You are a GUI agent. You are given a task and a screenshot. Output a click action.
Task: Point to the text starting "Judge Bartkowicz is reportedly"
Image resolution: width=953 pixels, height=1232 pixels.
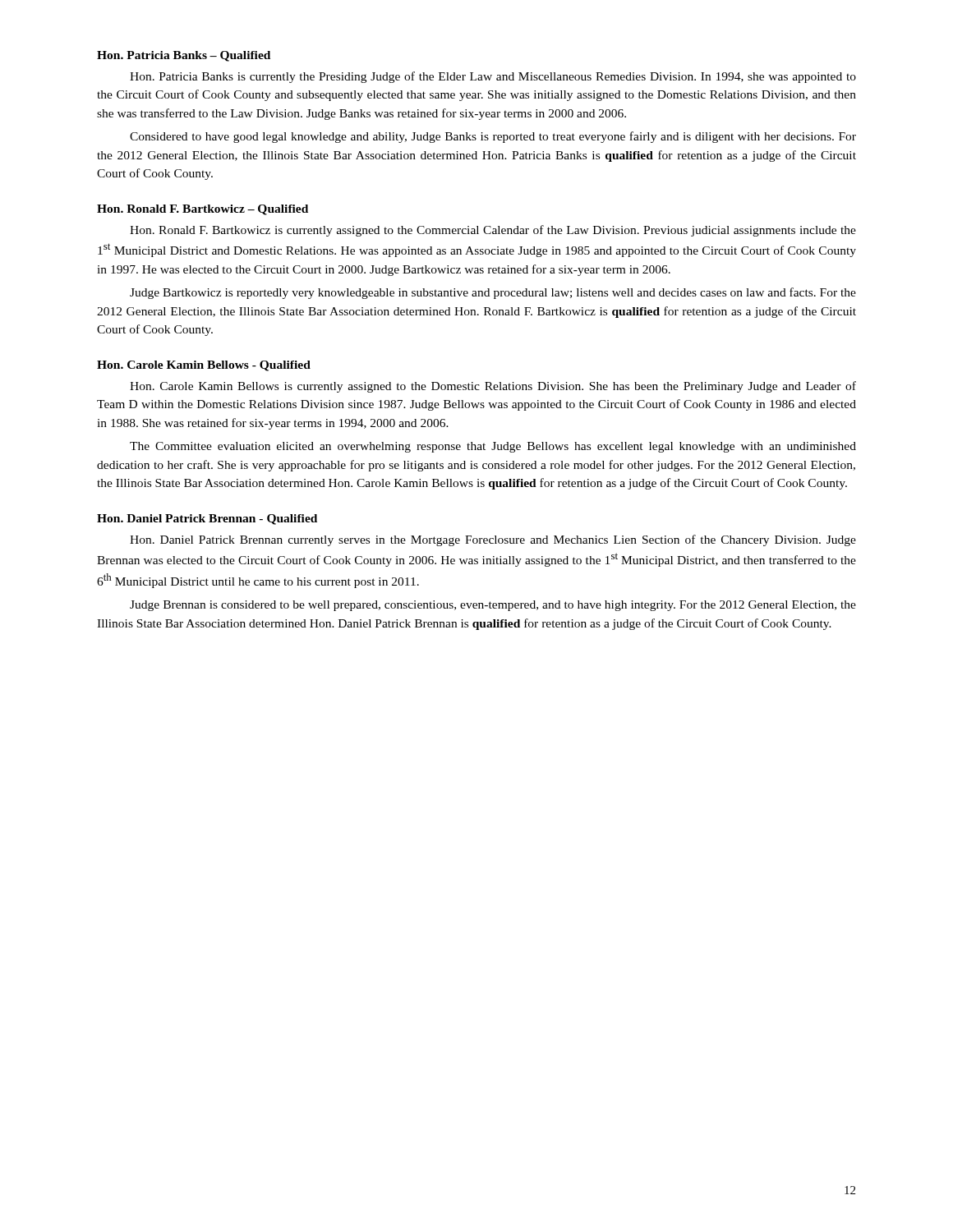[476, 311]
